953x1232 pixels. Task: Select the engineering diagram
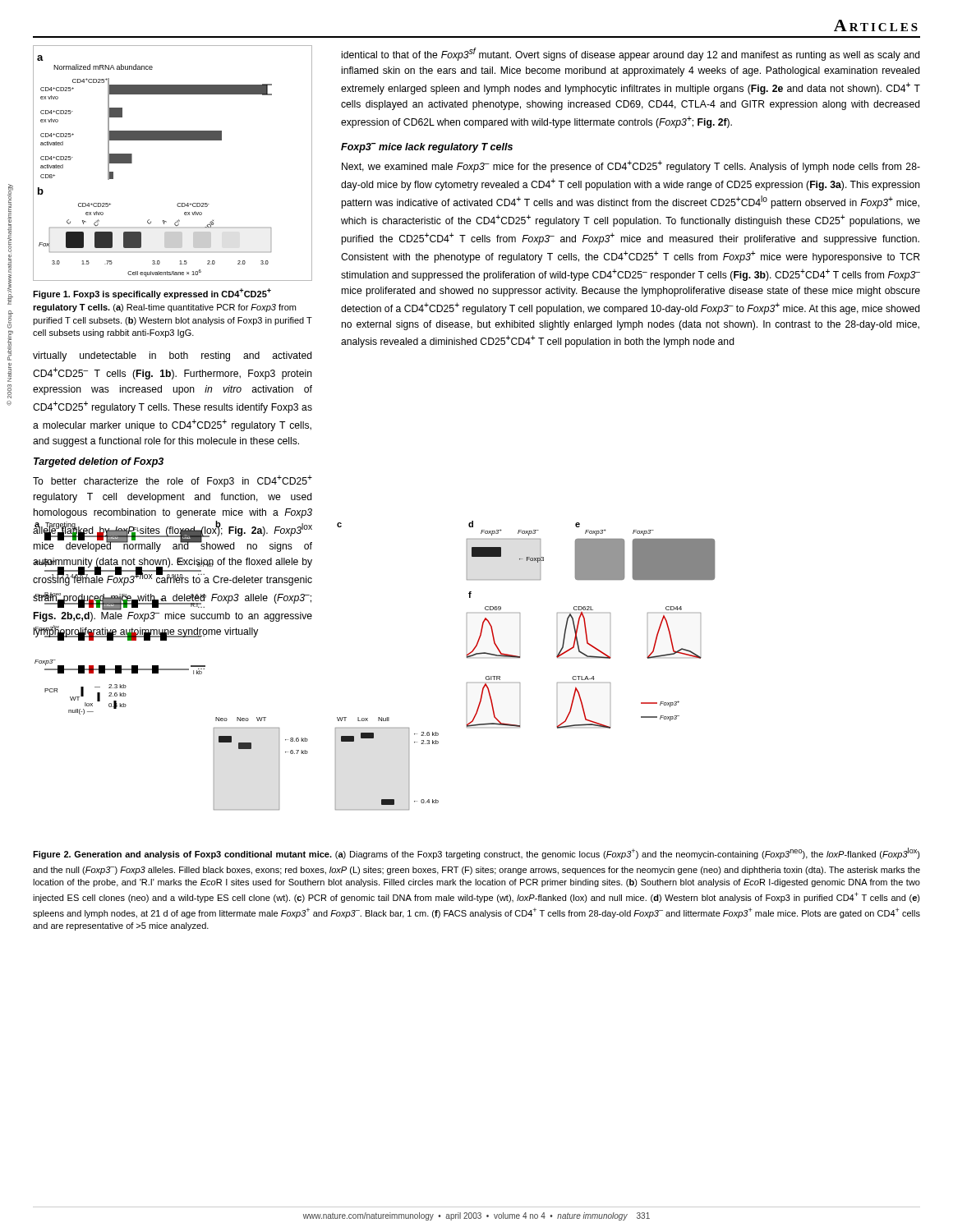(476, 676)
